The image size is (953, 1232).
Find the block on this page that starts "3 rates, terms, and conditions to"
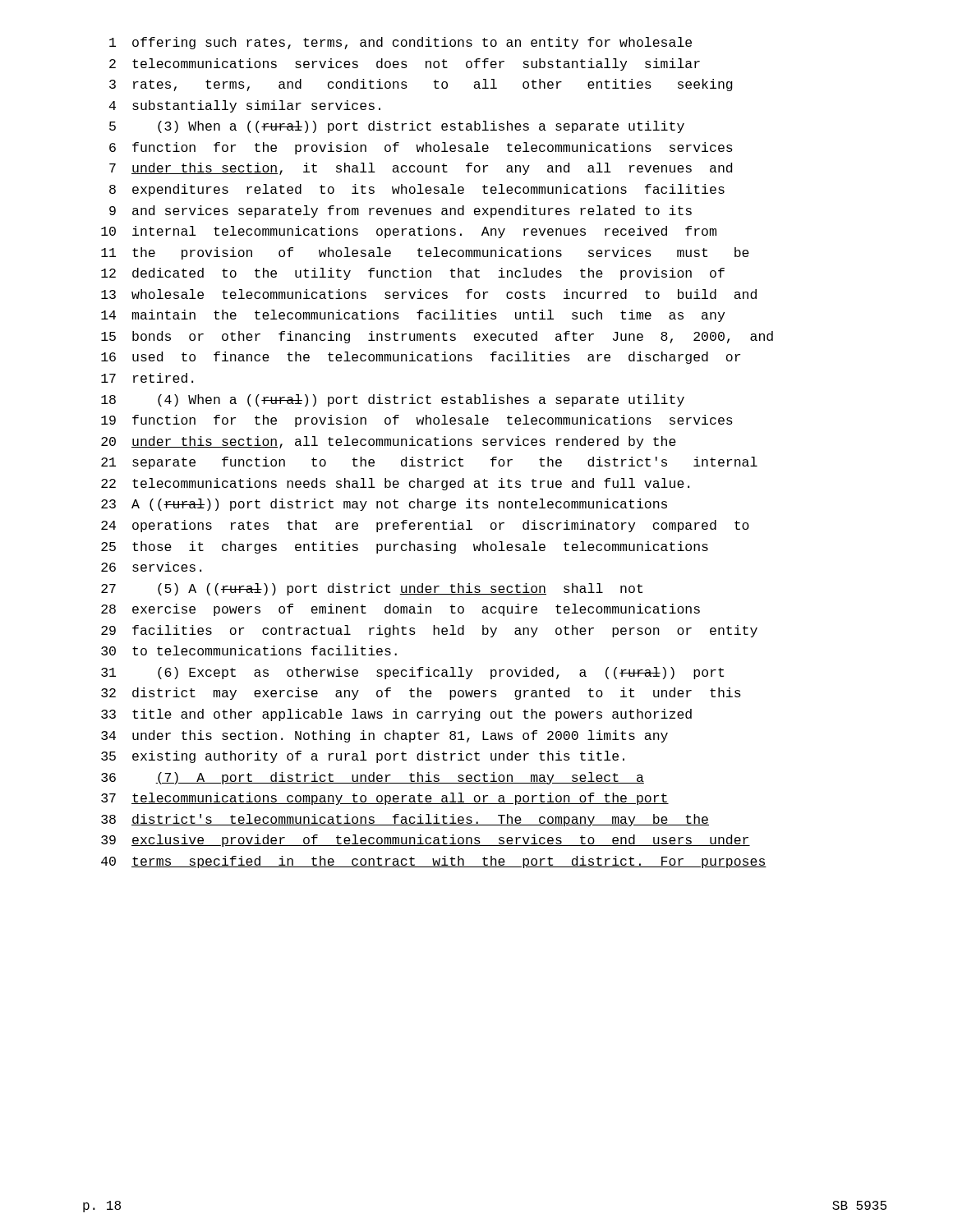pos(485,85)
